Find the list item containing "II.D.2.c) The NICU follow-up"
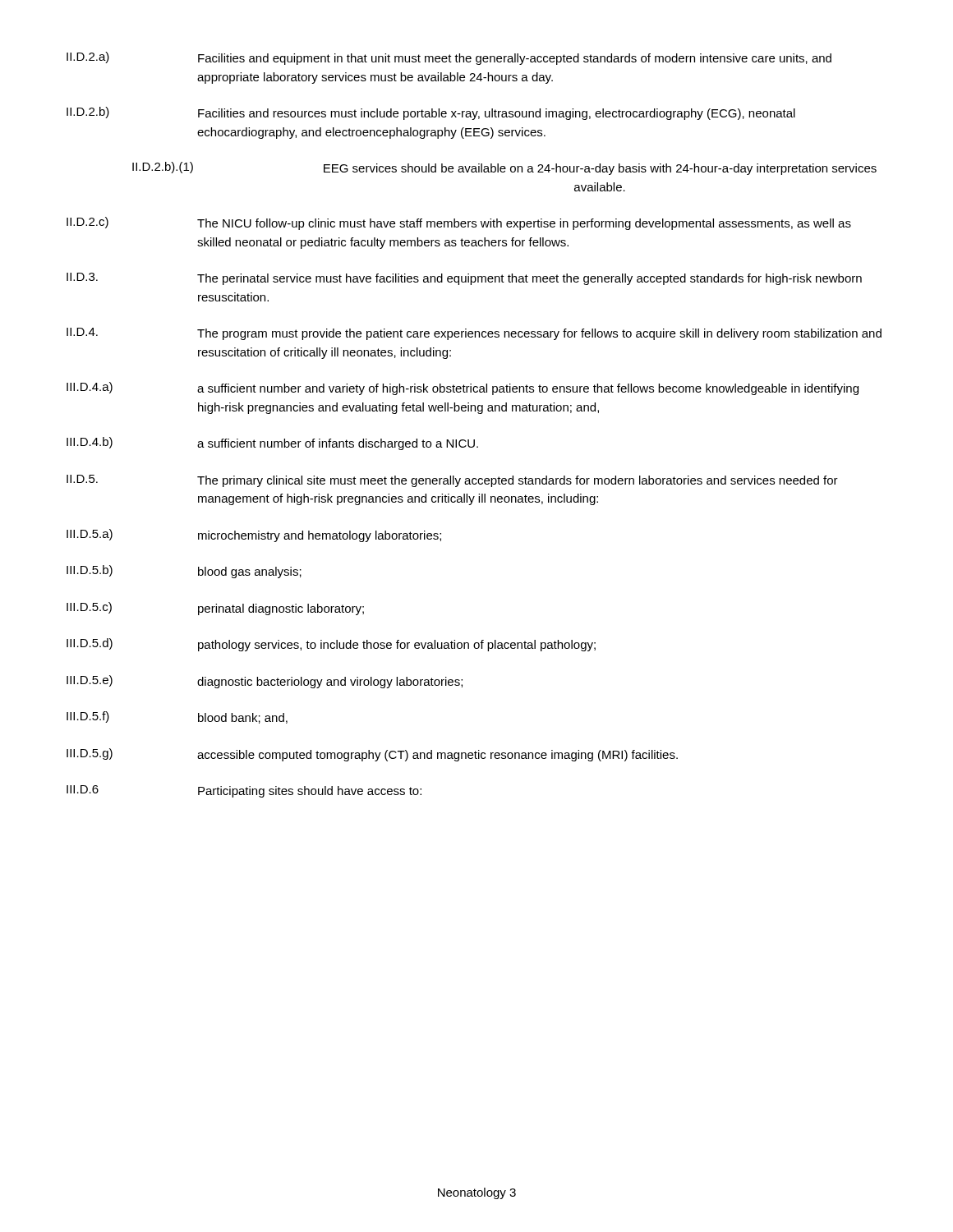This screenshot has width=953, height=1232. pyautogui.click(x=476, y=233)
